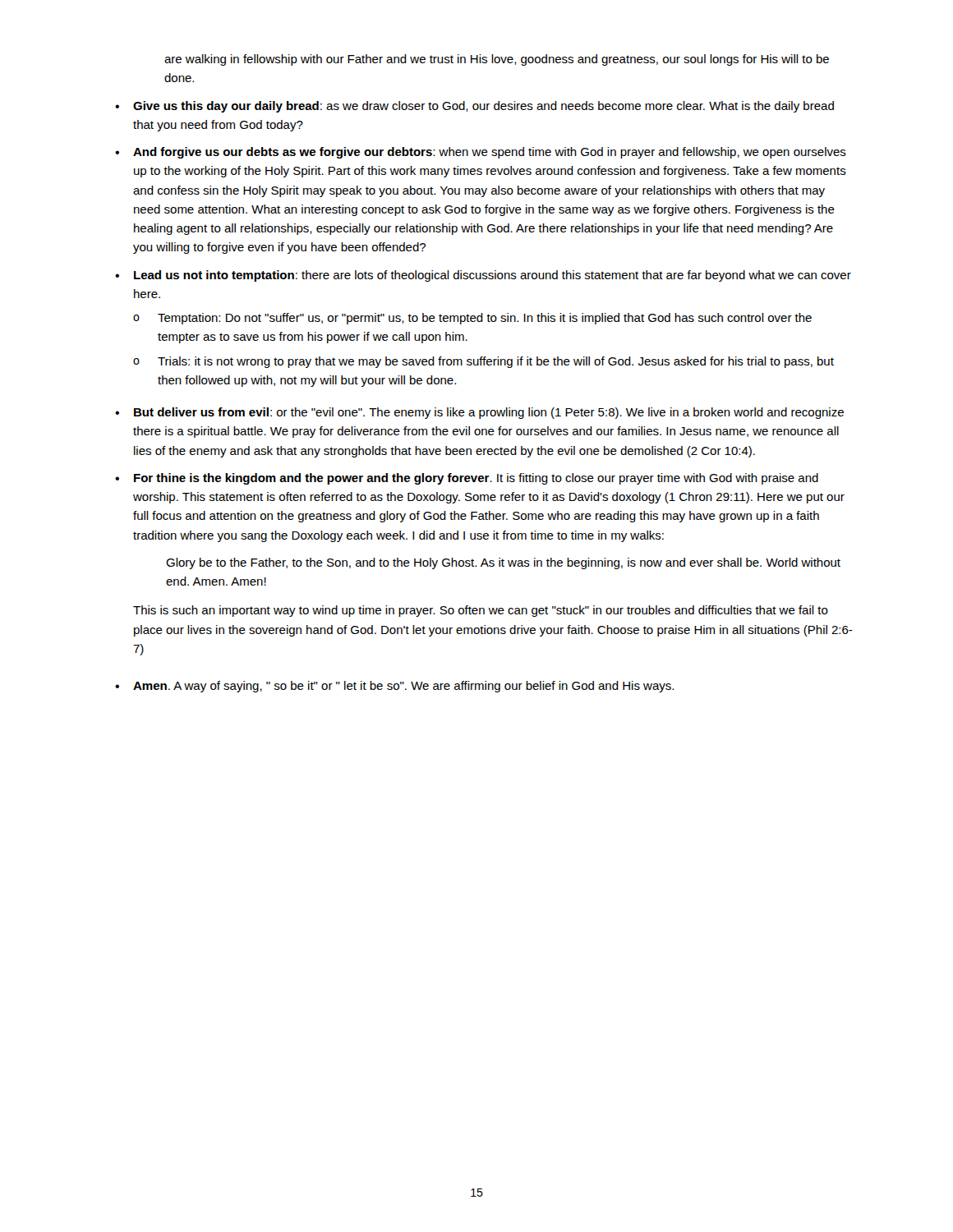Point to the text starting "are walking in fellowship with our Father and"
Viewport: 953px width, 1232px height.
(497, 68)
